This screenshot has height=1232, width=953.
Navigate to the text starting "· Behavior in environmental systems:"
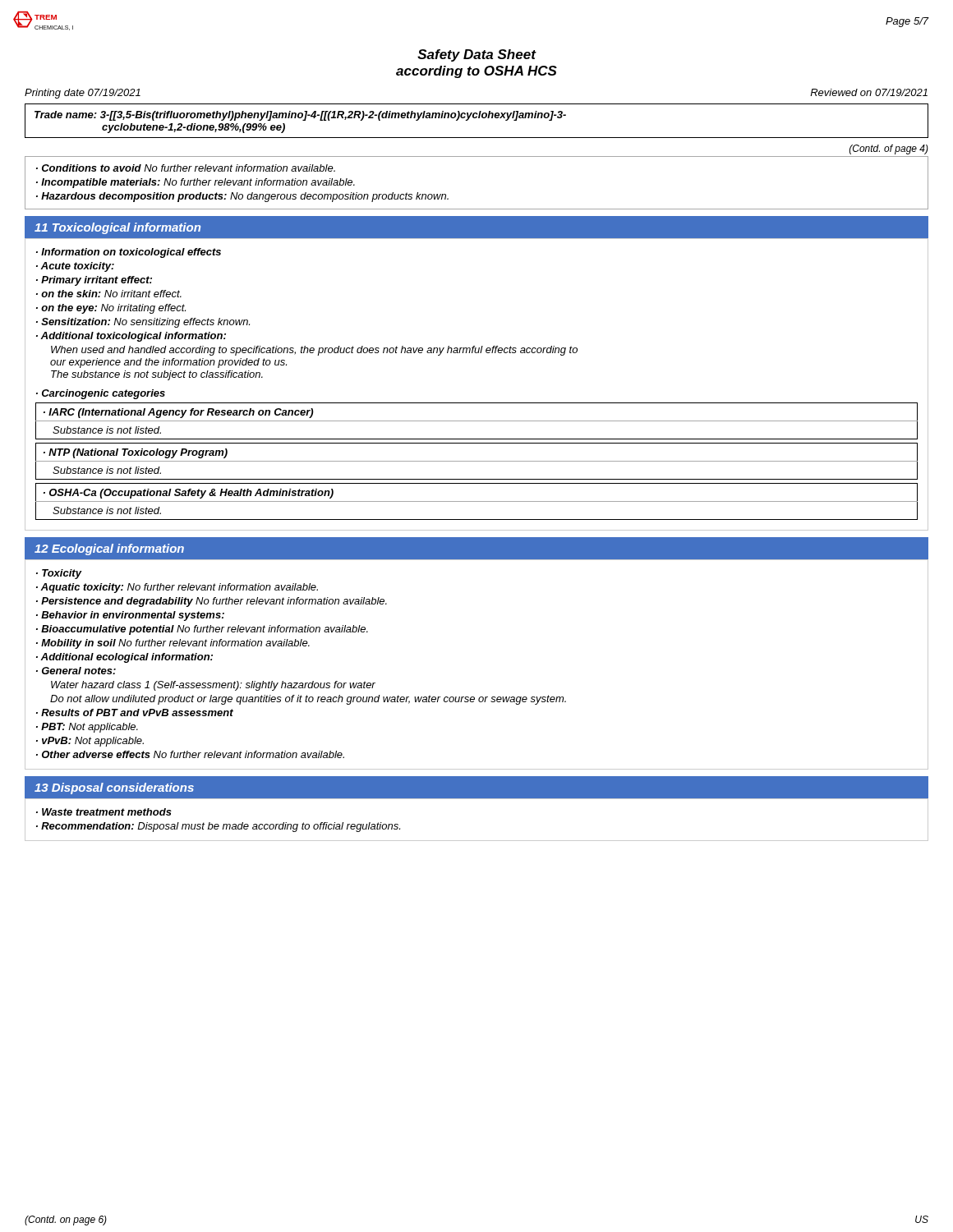click(130, 615)
